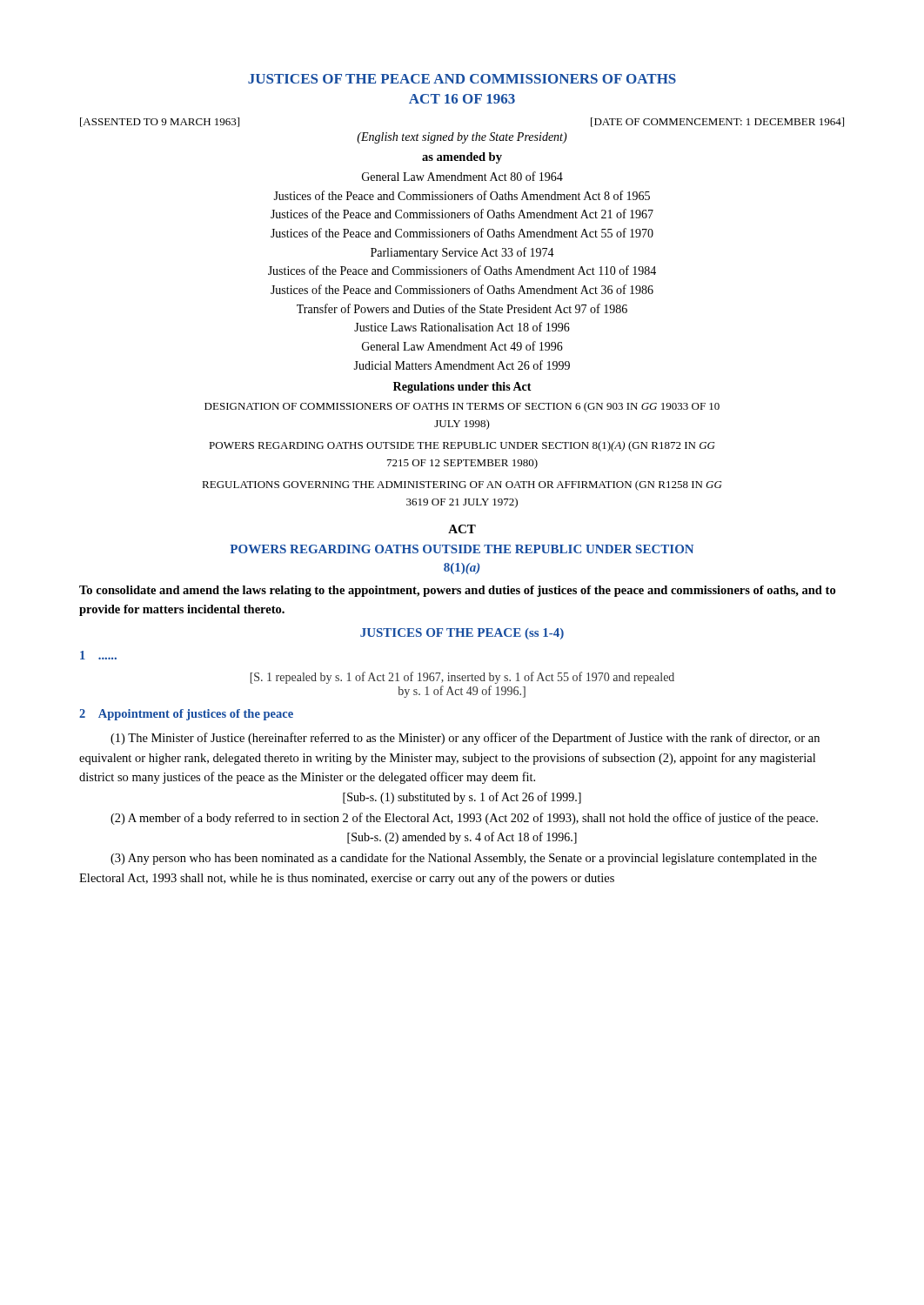Where is the passage that starts "(3) Any person who has been nominated"?
The image size is (924, 1305).
coord(448,868)
